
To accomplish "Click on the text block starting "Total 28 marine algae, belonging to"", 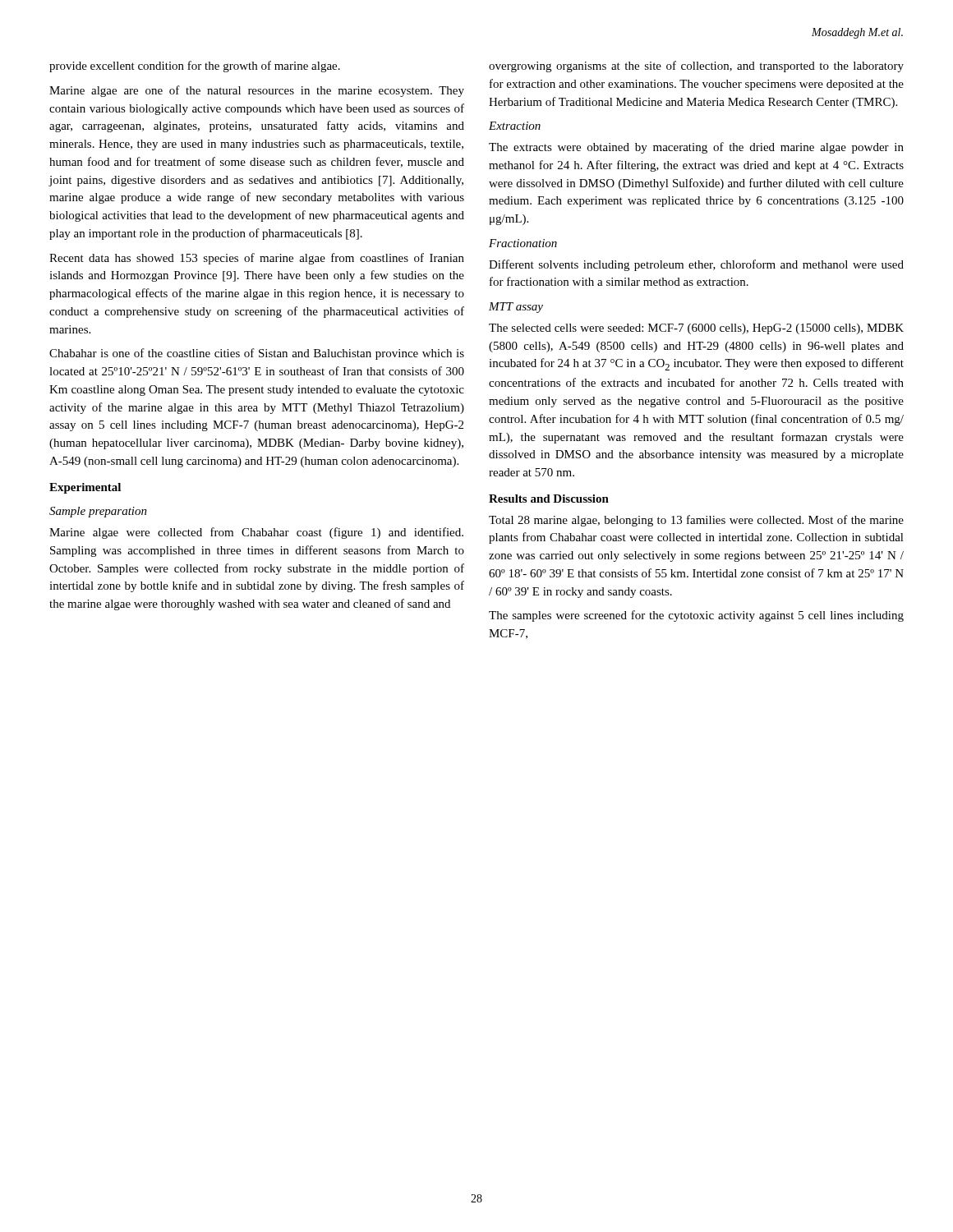I will [696, 577].
